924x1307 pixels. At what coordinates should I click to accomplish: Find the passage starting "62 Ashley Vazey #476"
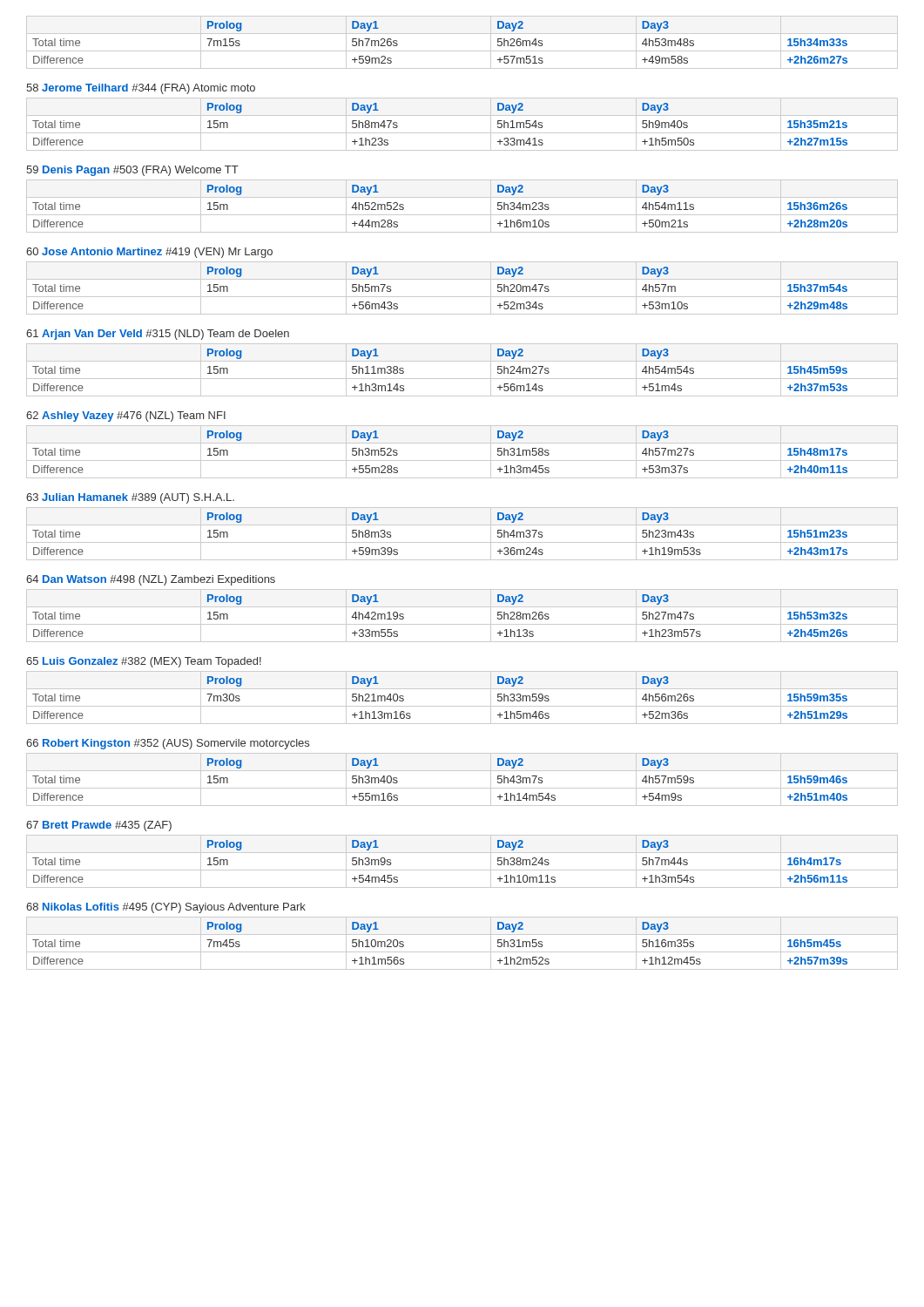(126, 415)
